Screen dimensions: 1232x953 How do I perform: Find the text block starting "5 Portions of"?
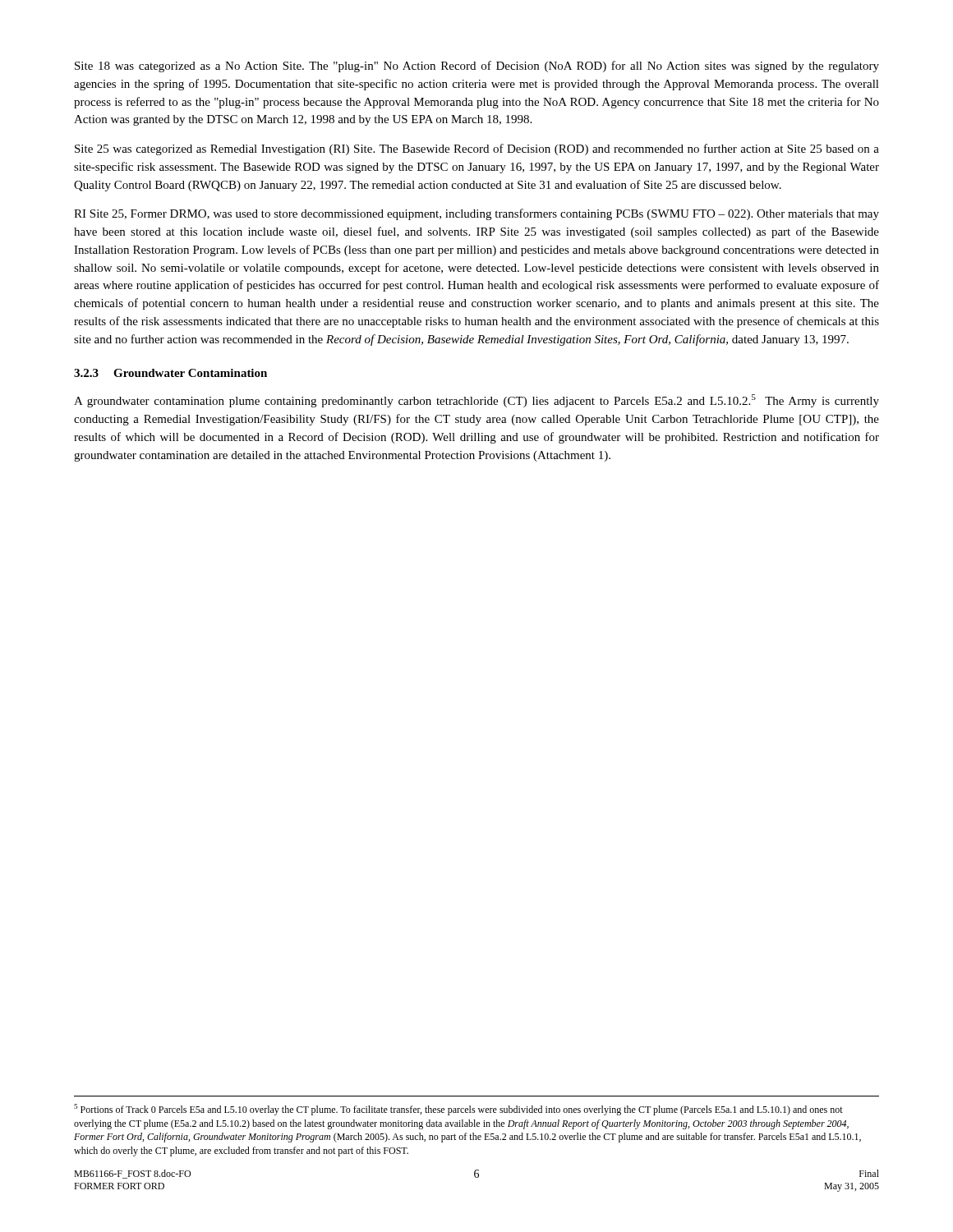[476, 1130]
